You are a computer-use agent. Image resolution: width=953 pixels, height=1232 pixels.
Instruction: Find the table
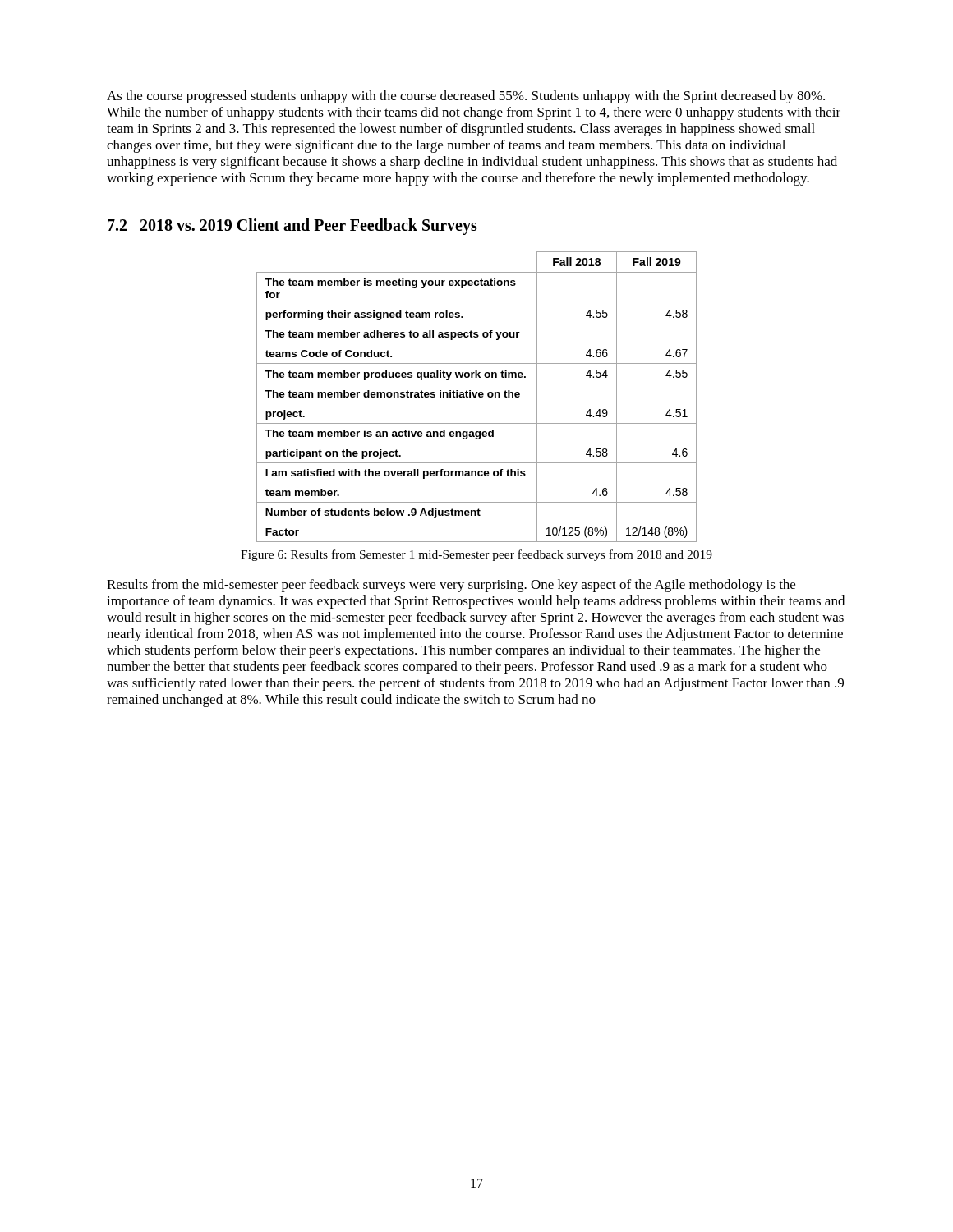[476, 397]
